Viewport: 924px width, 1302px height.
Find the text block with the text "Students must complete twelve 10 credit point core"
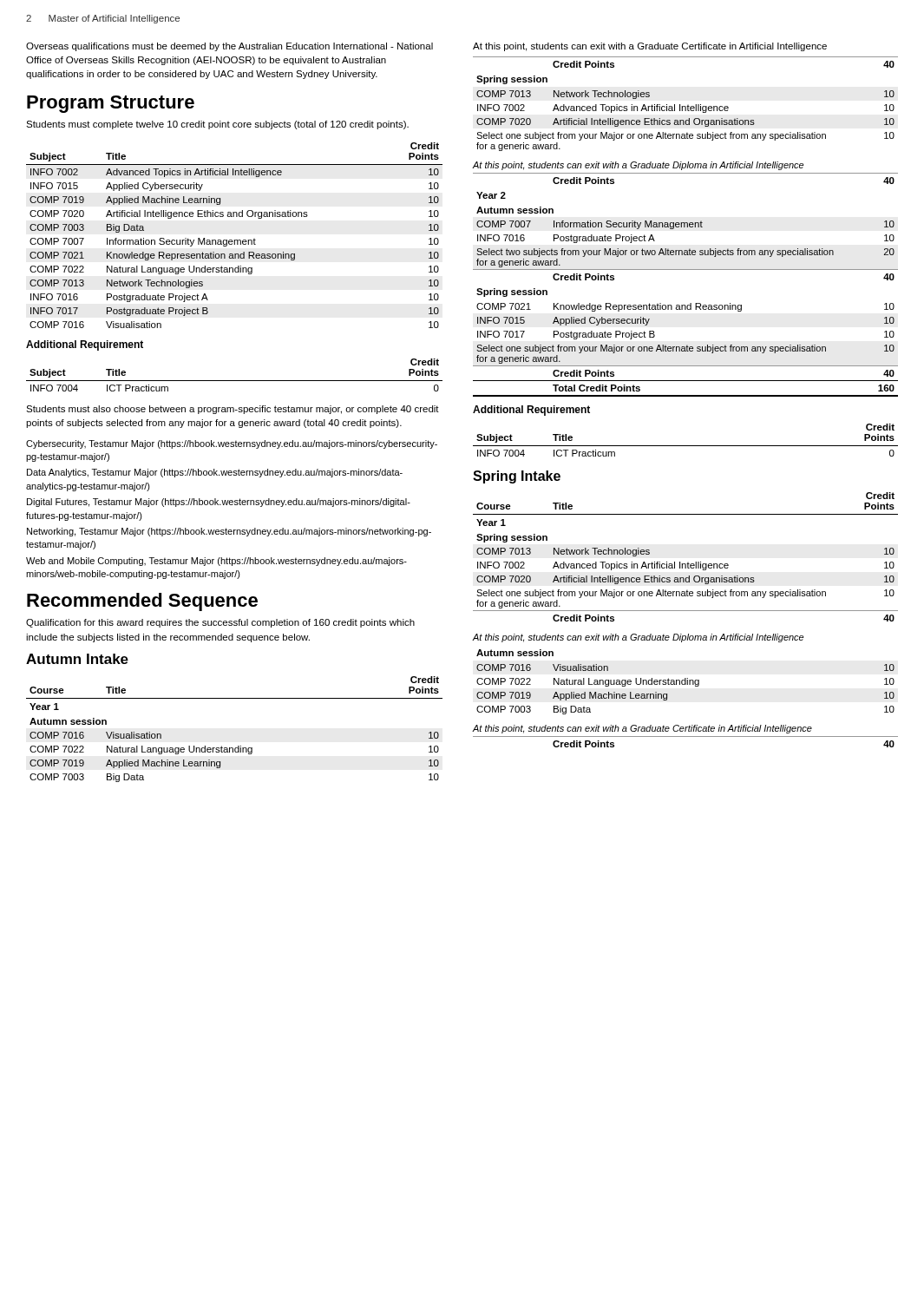(218, 124)
